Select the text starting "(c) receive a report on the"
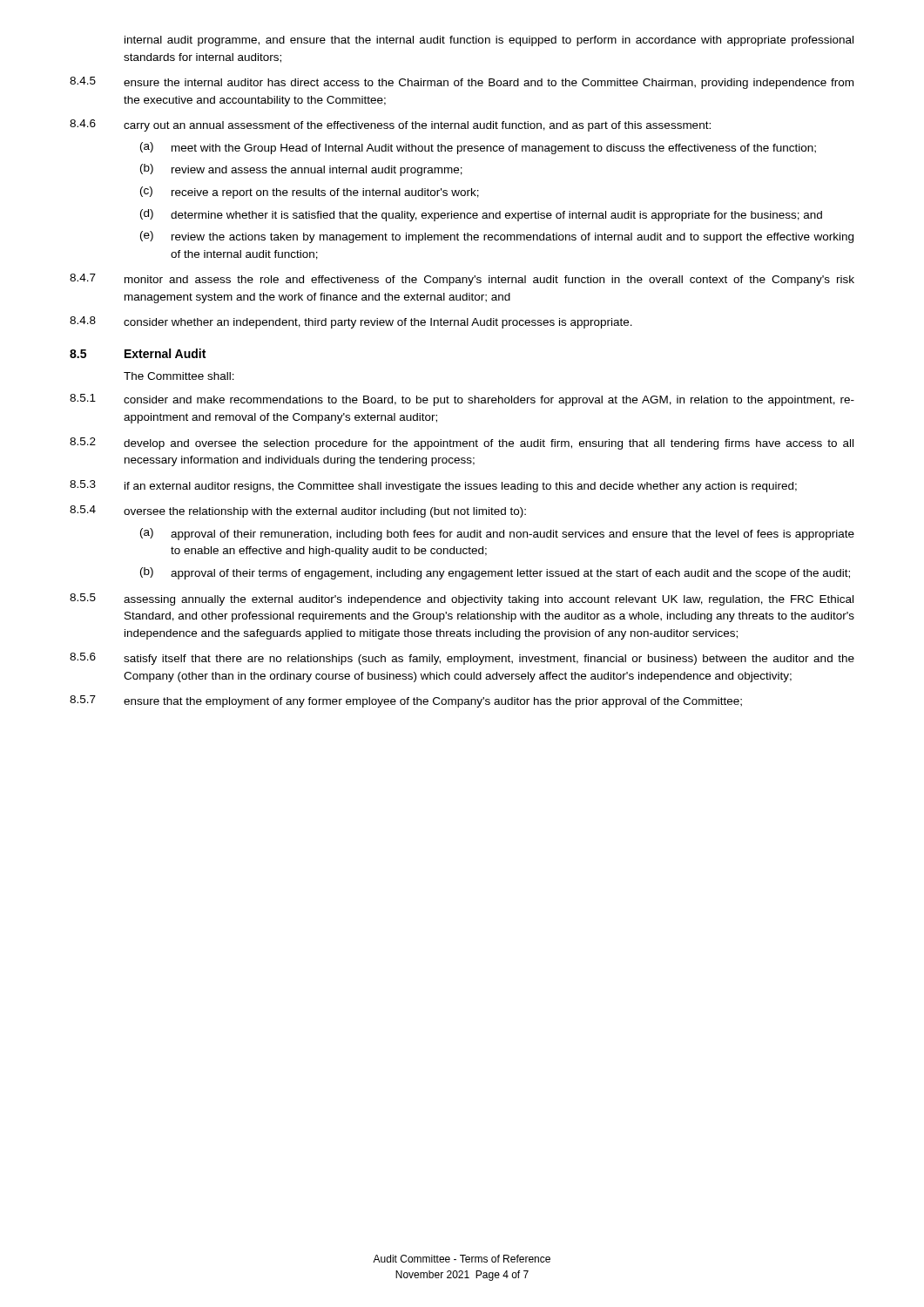The width and height of the screenshot is (924, 1307). 310,193
